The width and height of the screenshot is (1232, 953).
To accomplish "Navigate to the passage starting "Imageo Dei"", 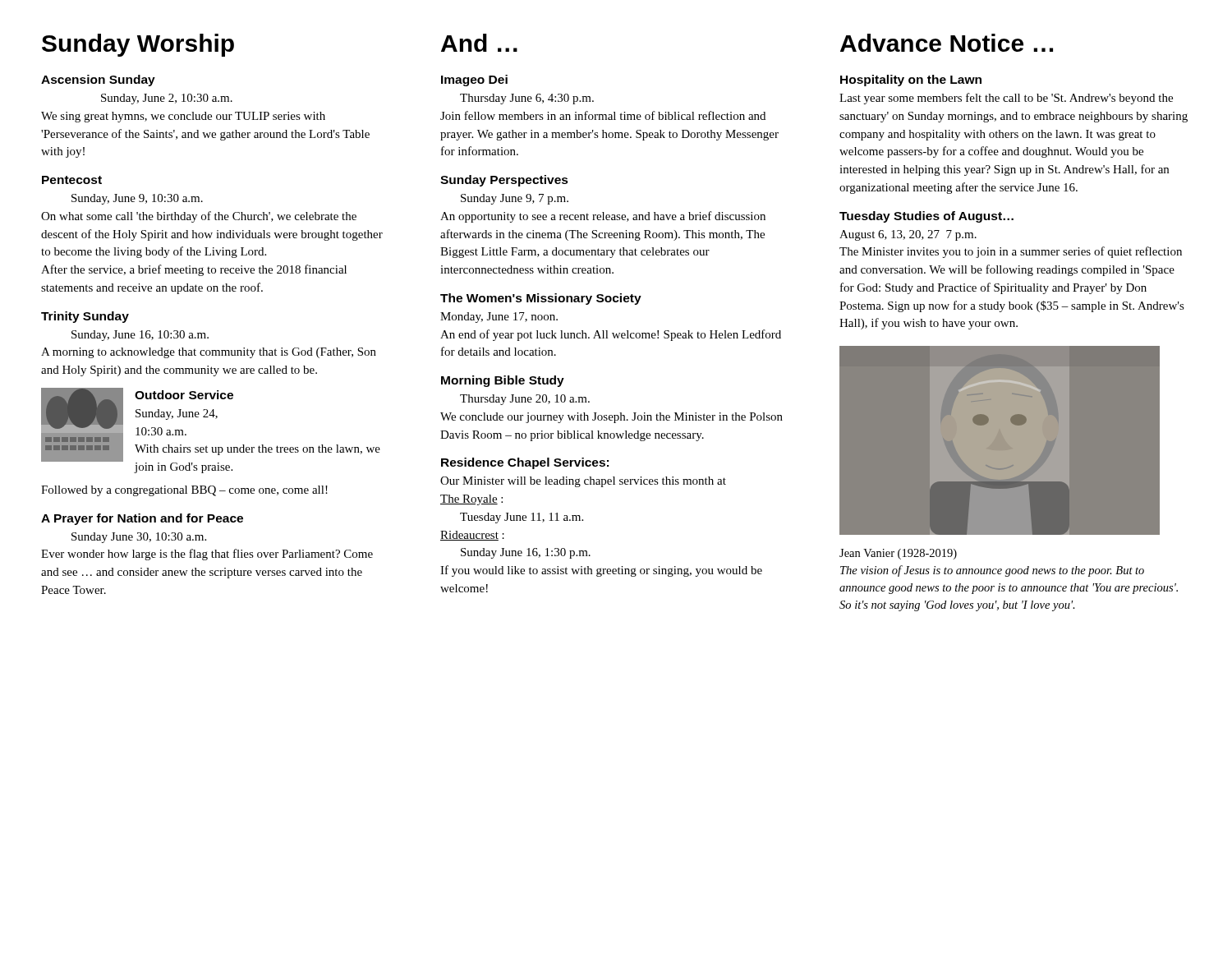I will click(x=474, y=79).
